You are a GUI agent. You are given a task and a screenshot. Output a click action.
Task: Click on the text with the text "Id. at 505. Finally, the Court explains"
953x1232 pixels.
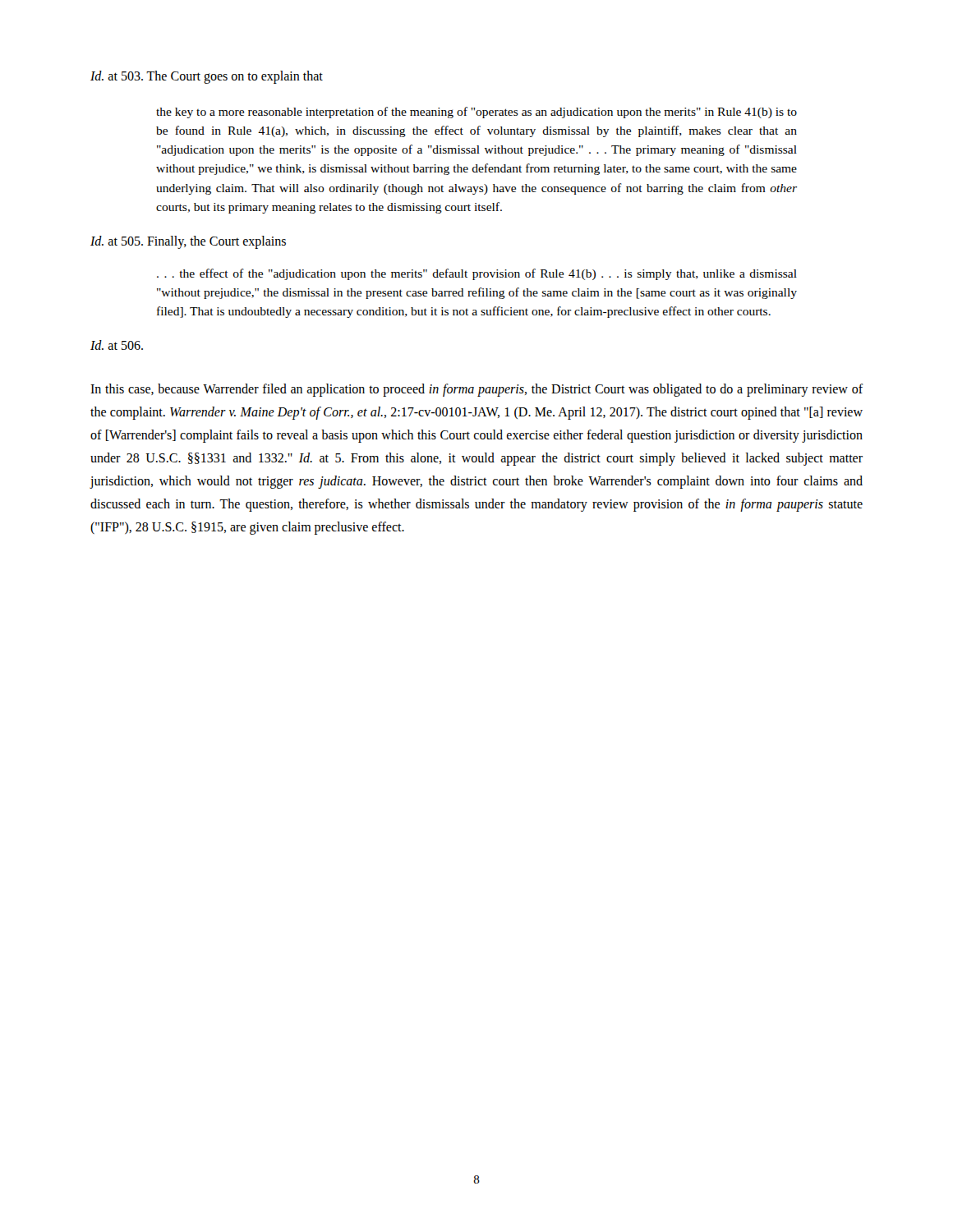(x=188, y=241)
